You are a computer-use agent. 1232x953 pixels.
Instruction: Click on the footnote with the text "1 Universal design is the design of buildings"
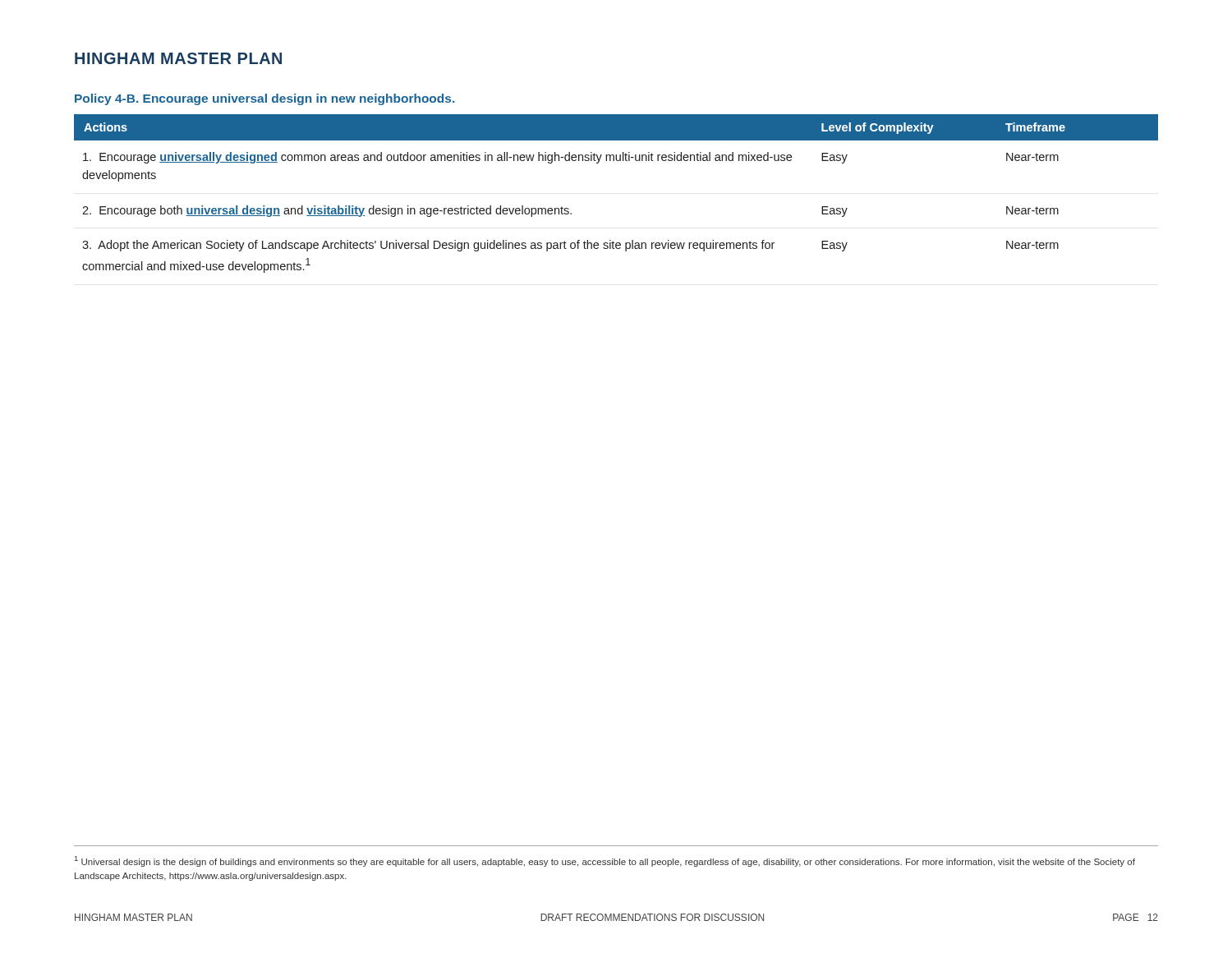[x=604, y=867]
